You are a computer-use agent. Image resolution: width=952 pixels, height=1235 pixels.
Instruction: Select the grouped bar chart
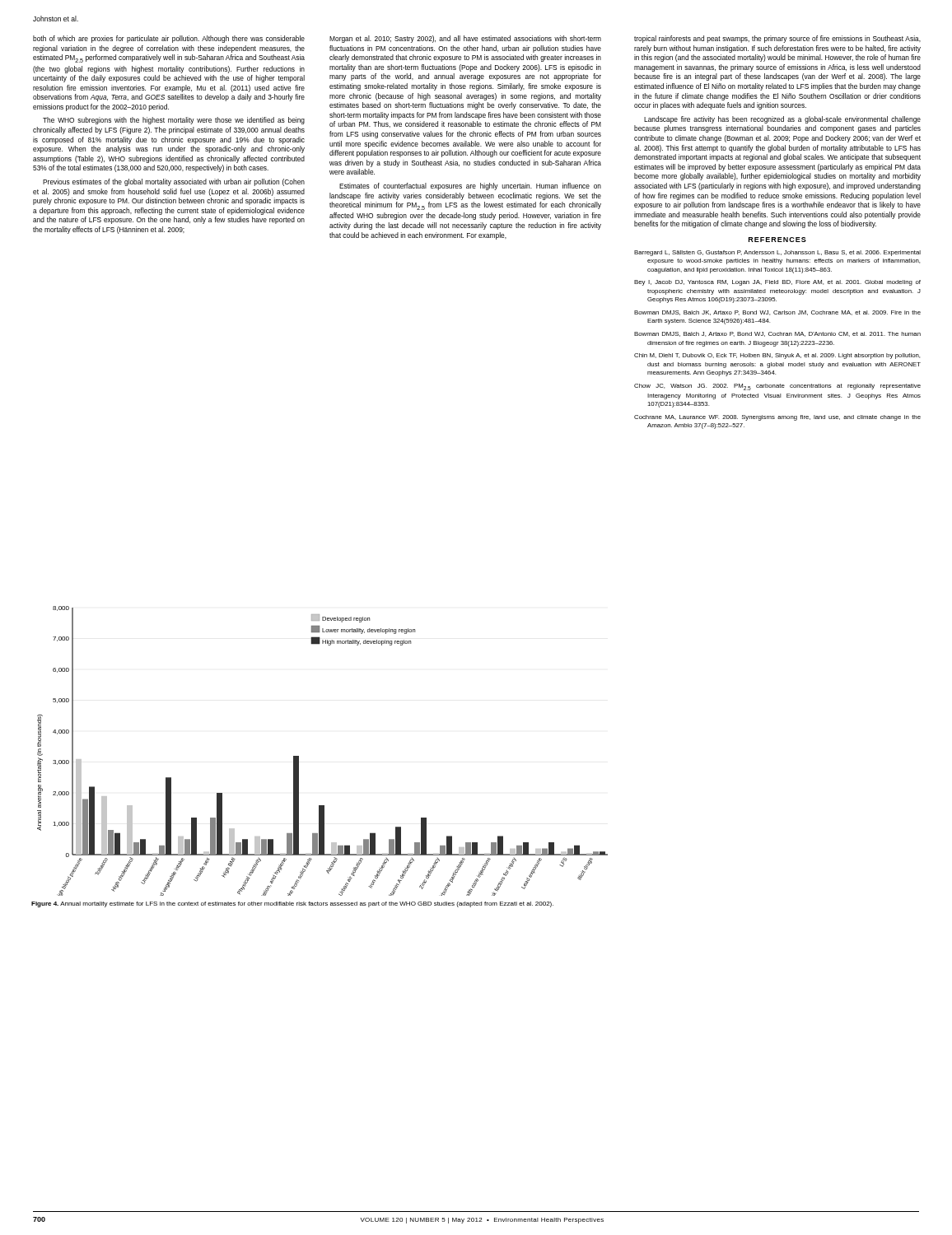pos(324,743)
